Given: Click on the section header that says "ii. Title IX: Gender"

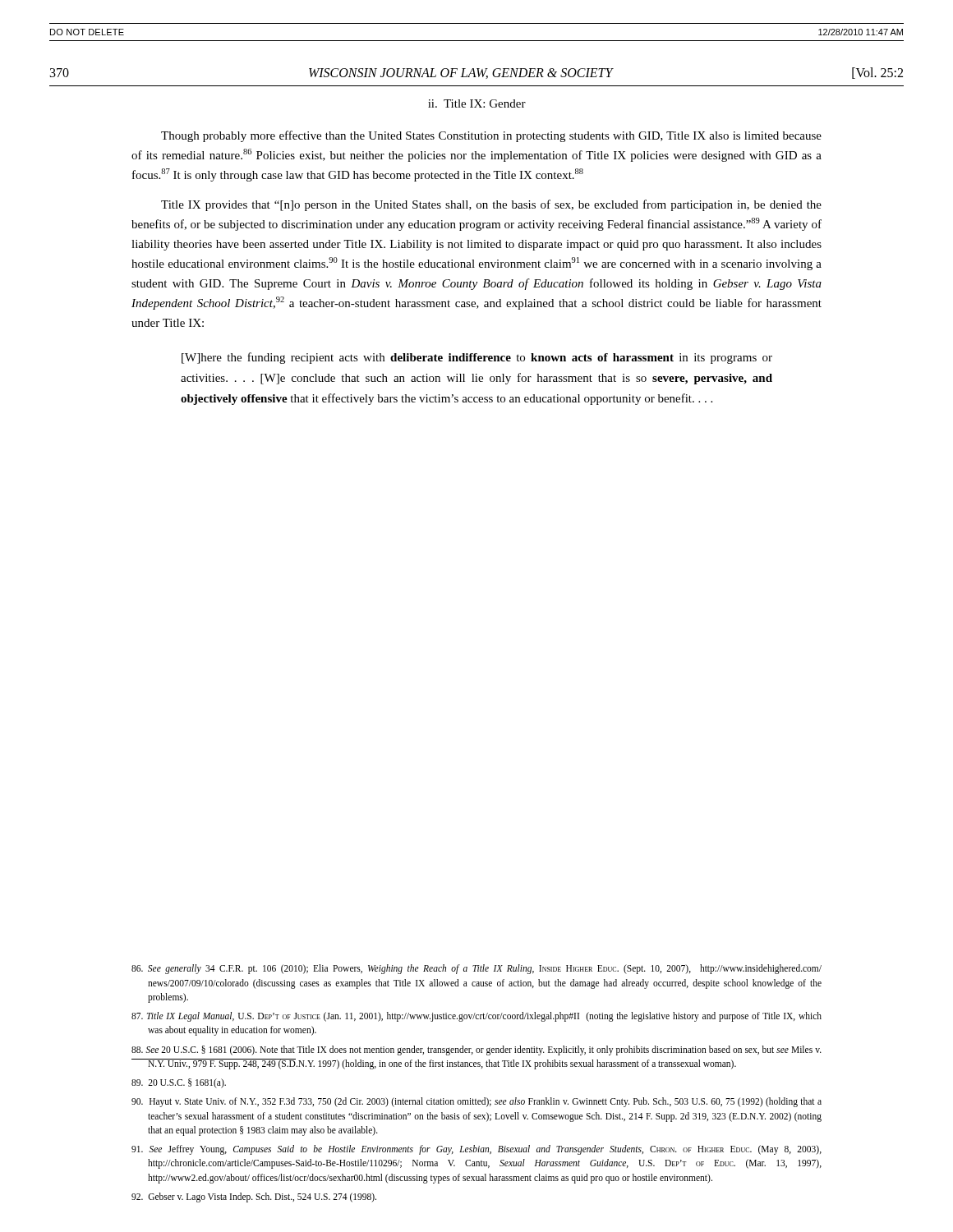Looking at the screenshot, I should tap(476, 103).
